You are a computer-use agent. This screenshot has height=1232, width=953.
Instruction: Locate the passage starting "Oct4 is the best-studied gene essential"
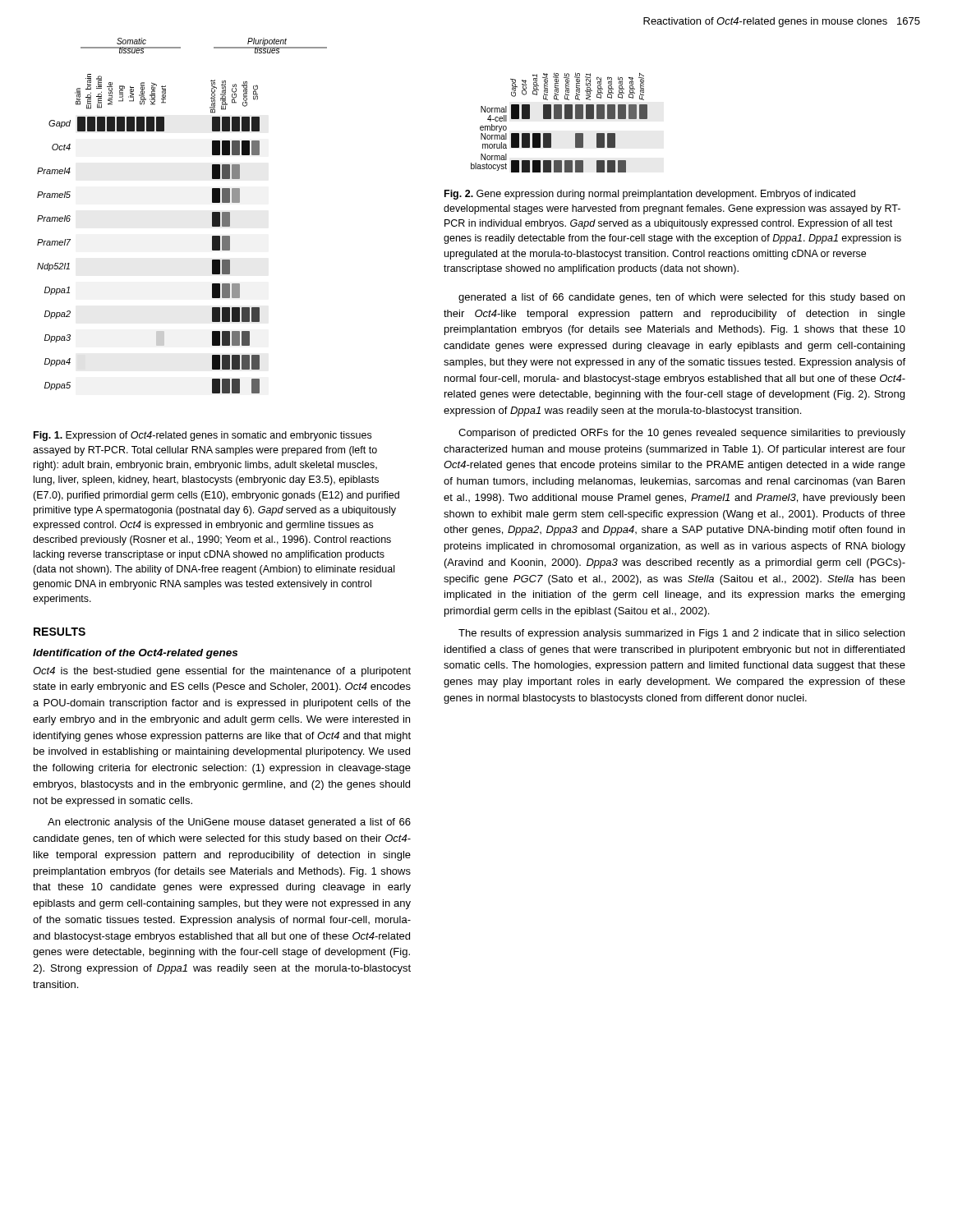tap(222, 828)
